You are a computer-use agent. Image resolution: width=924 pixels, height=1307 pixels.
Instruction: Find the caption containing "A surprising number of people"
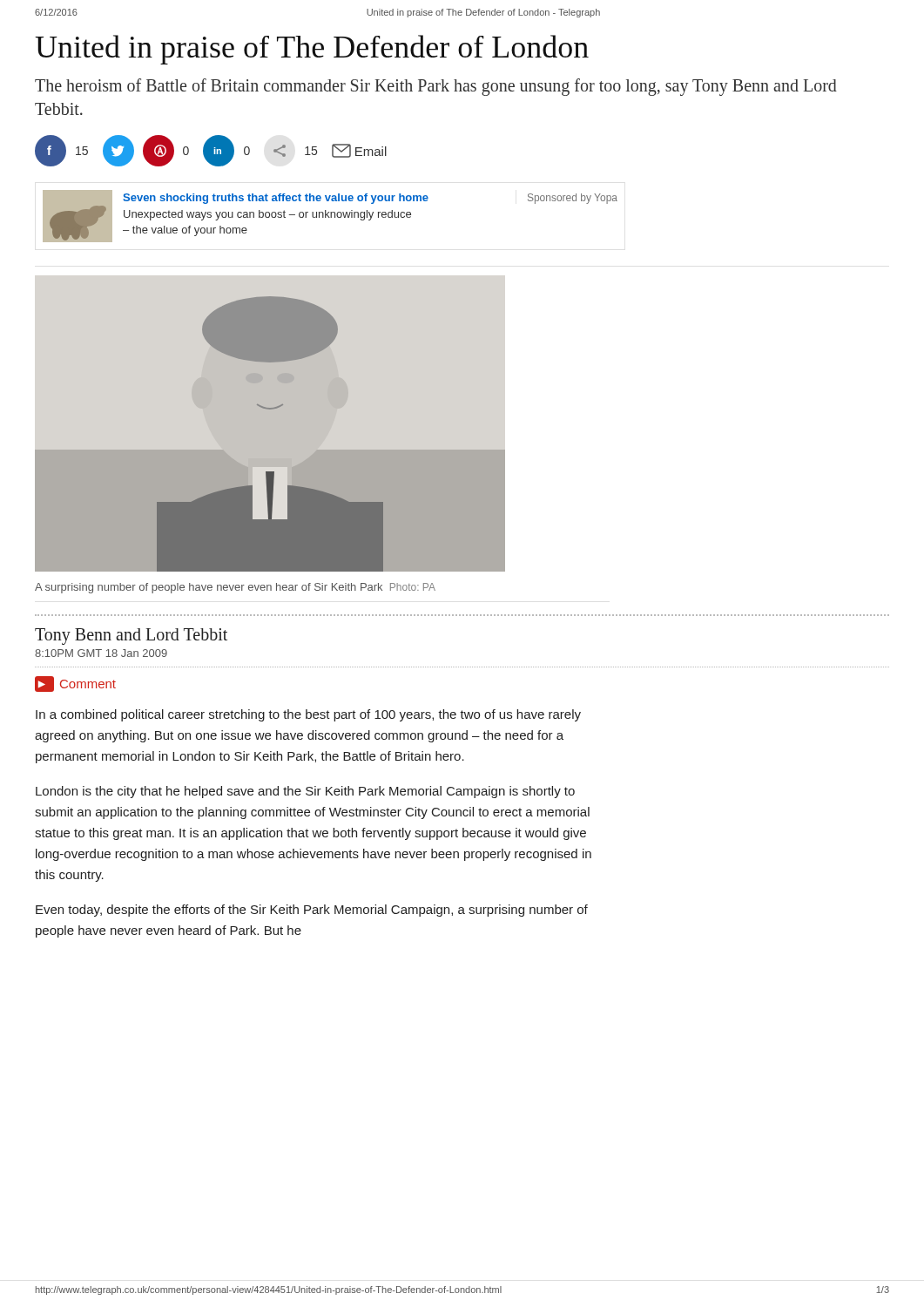pyautogui.click(x=235, y=587)
